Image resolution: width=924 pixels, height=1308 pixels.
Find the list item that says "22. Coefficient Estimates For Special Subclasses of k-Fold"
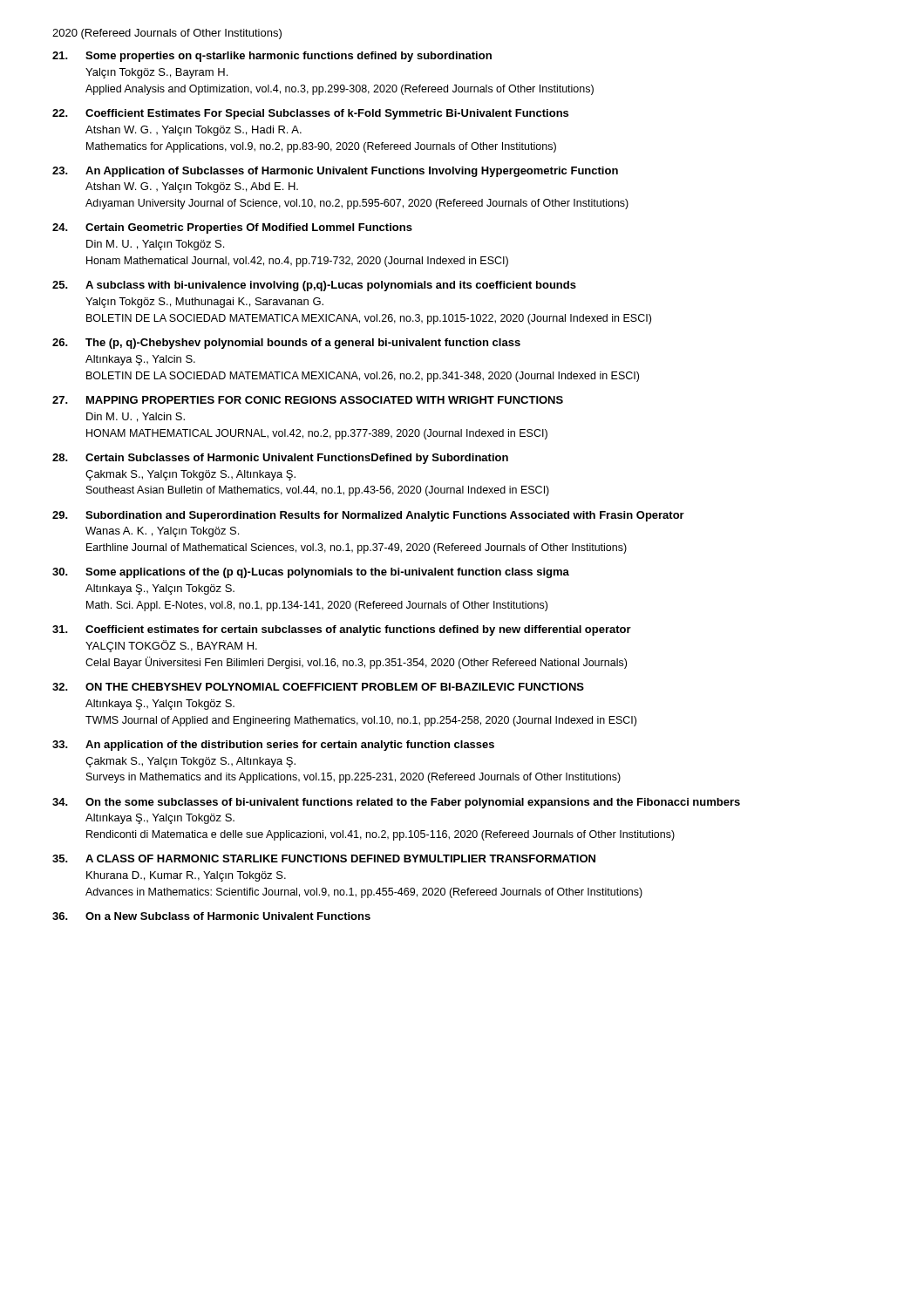point(310,114)
